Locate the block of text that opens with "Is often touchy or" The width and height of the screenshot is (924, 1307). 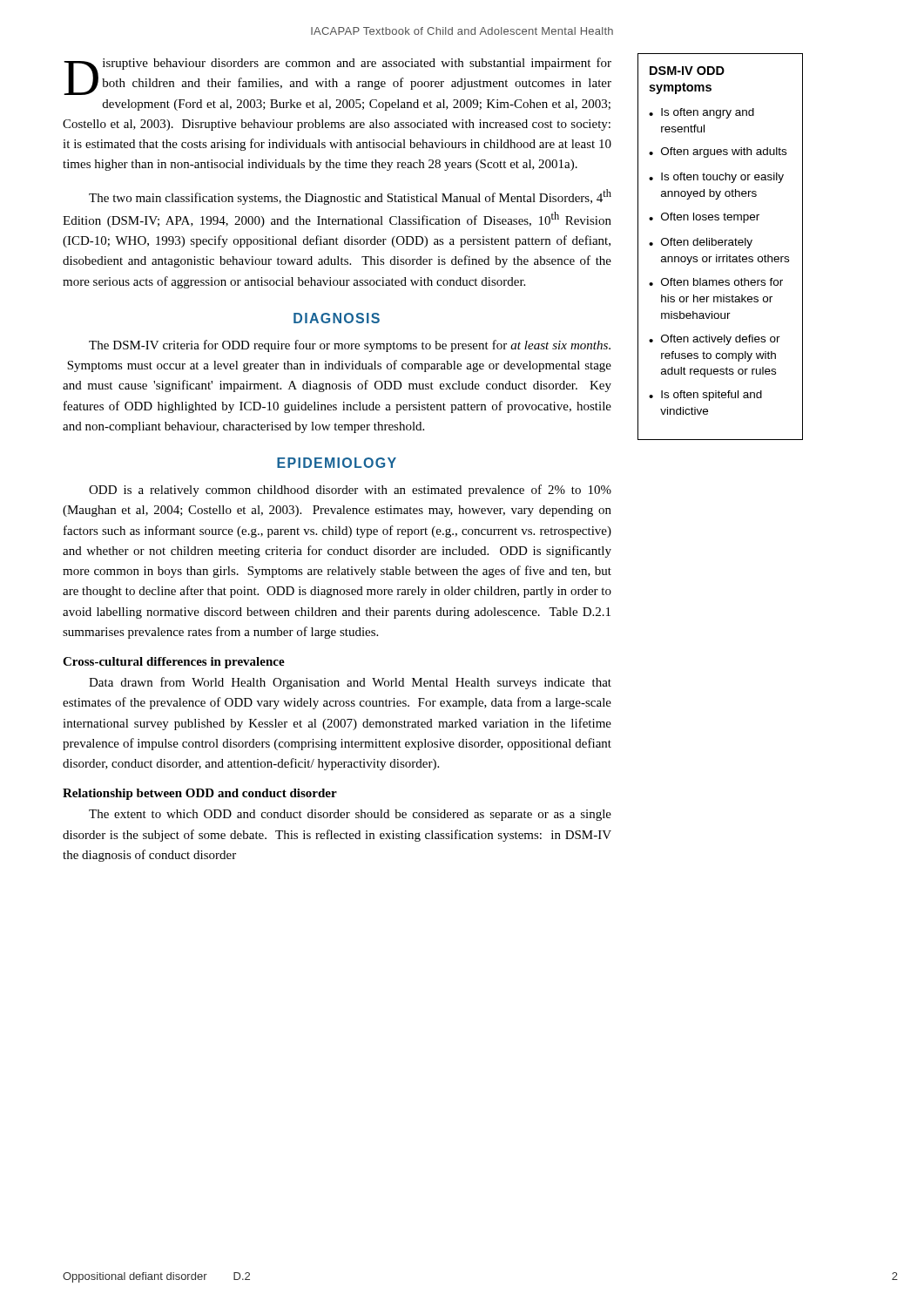722,185
